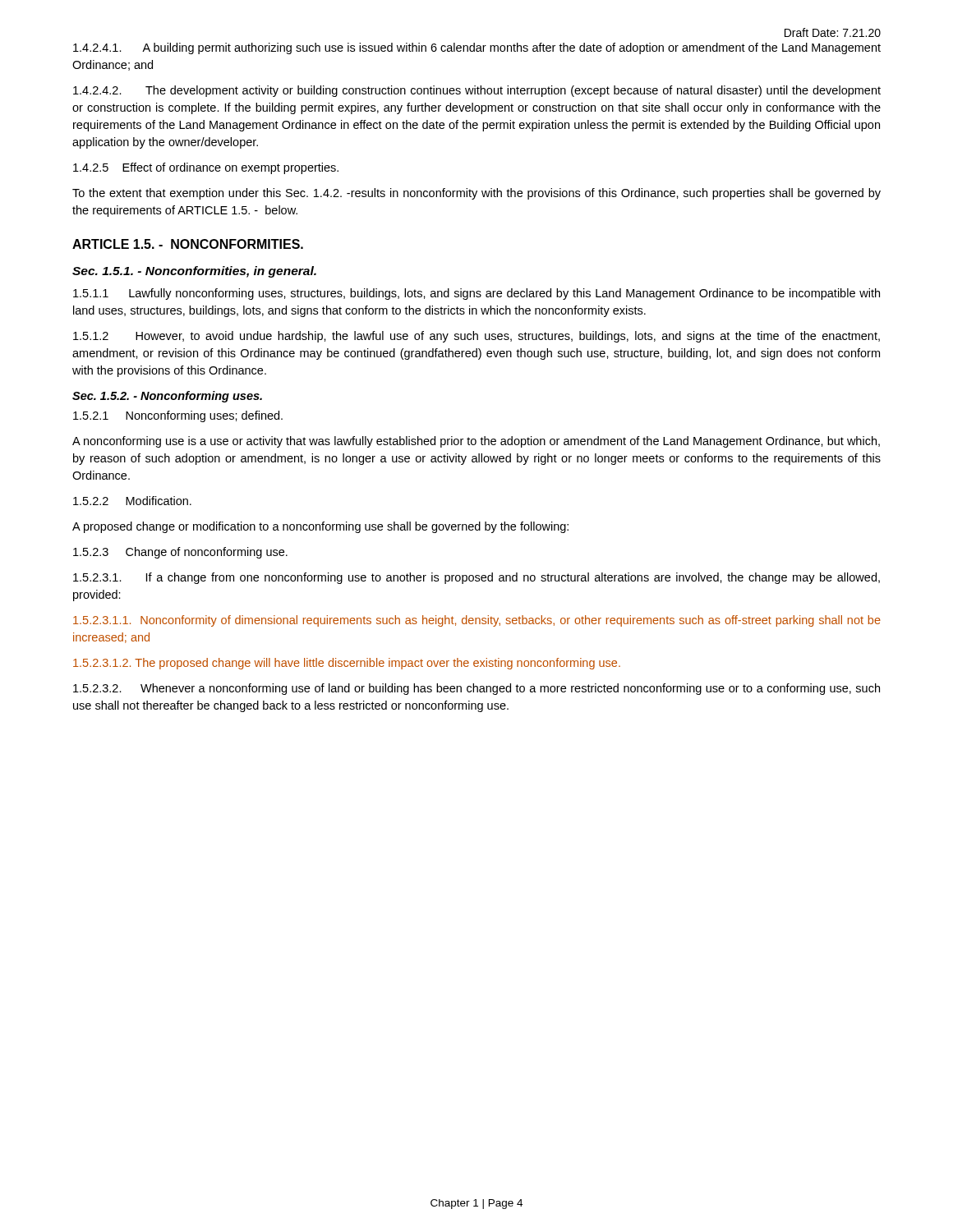Find "5.2.2 Modification." on this page
Viewport: 953px width, 1232px height.
(132, 501)
